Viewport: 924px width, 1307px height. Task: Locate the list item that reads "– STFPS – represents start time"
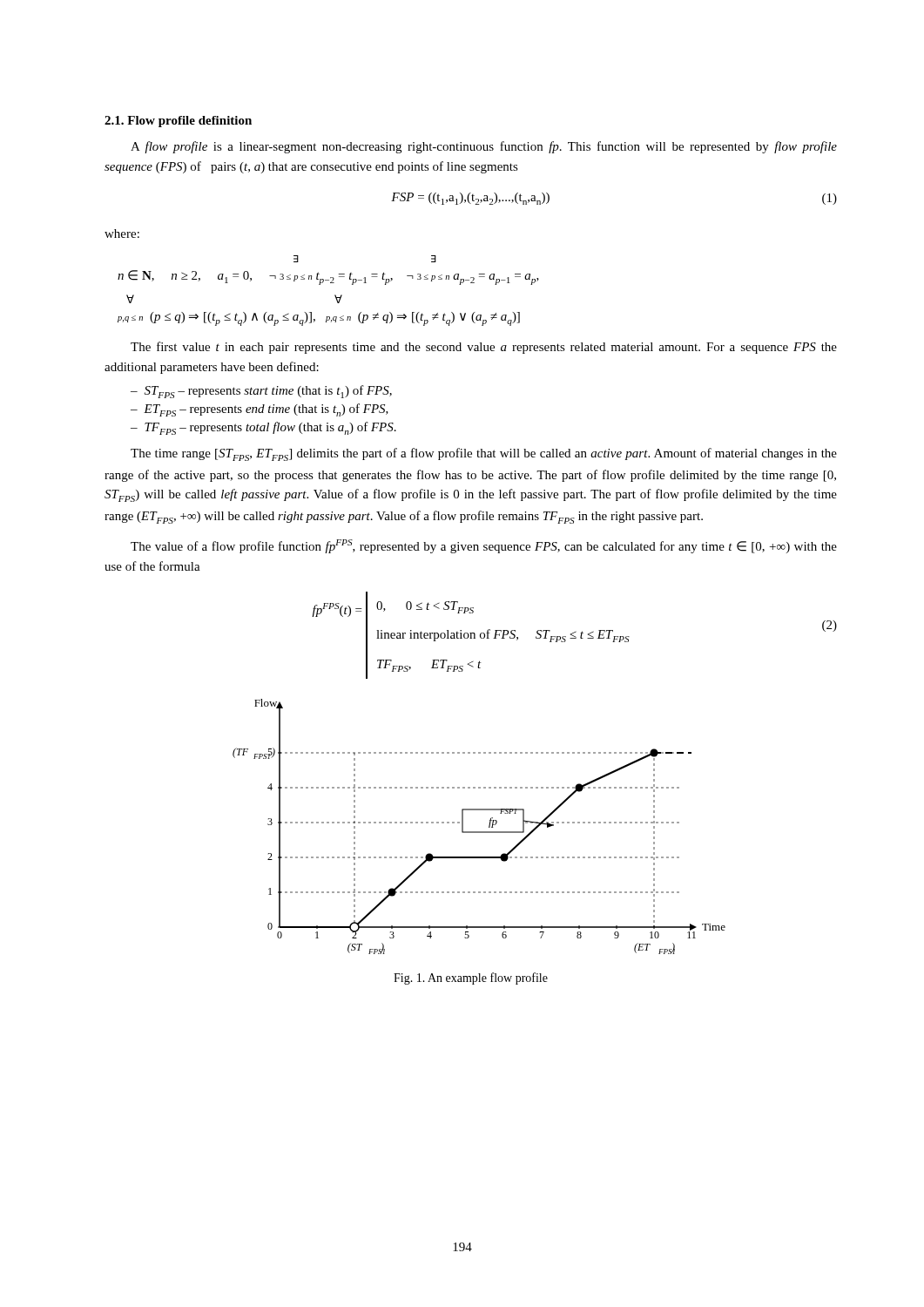click(261, 392)
